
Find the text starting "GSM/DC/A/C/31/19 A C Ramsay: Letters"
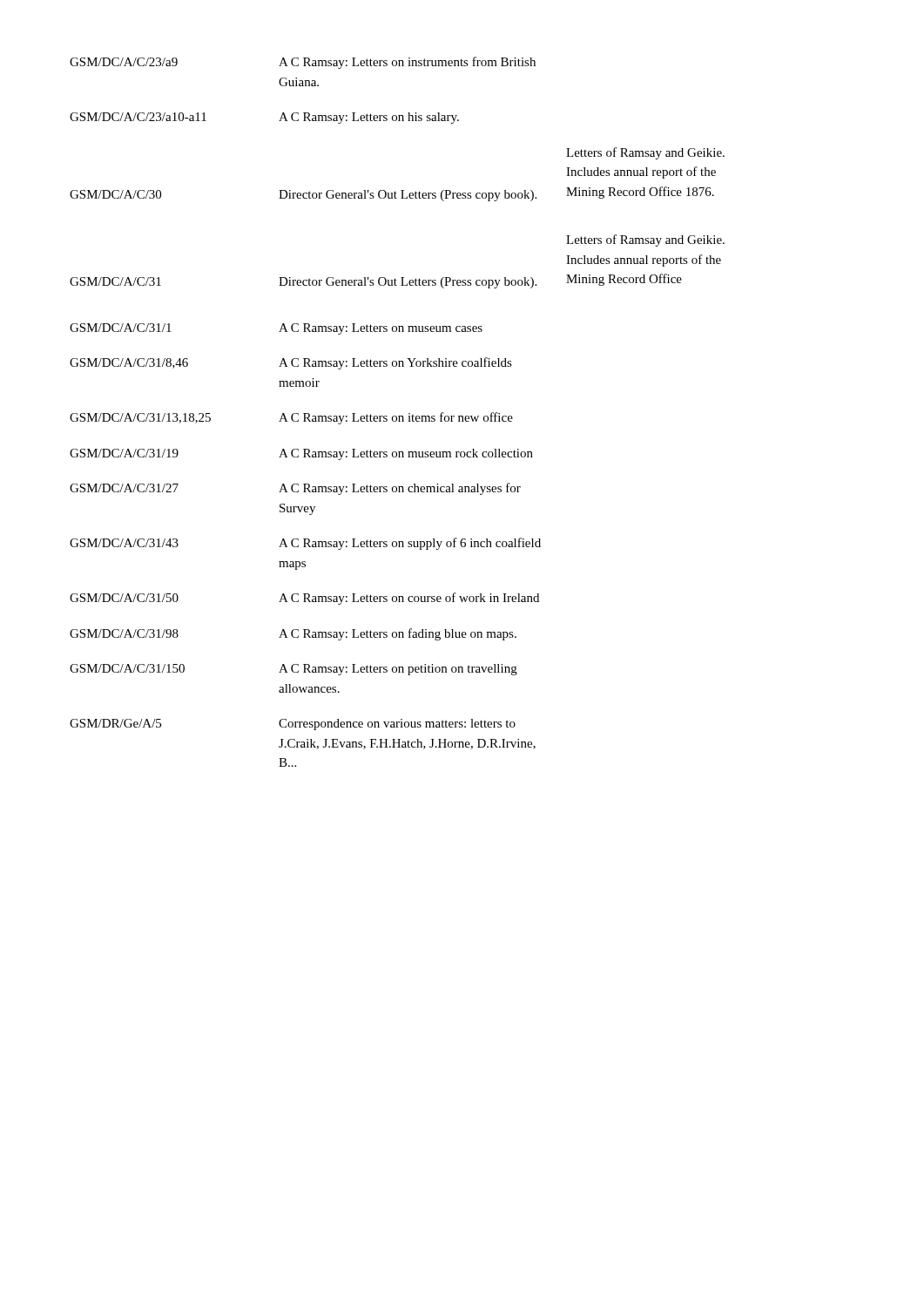point(318,453)
